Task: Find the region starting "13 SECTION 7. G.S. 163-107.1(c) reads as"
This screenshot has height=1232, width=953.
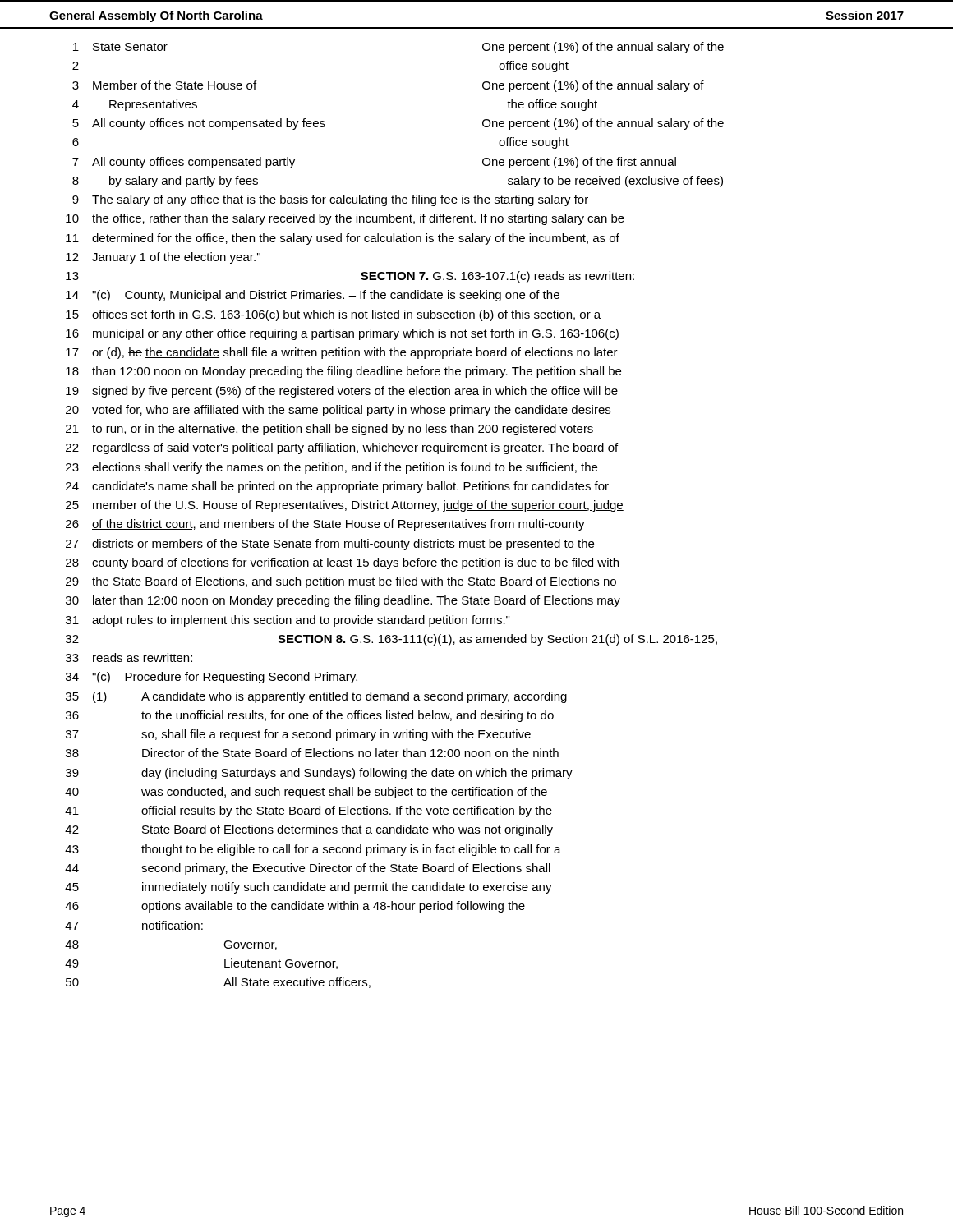Action: coord(476,276)
